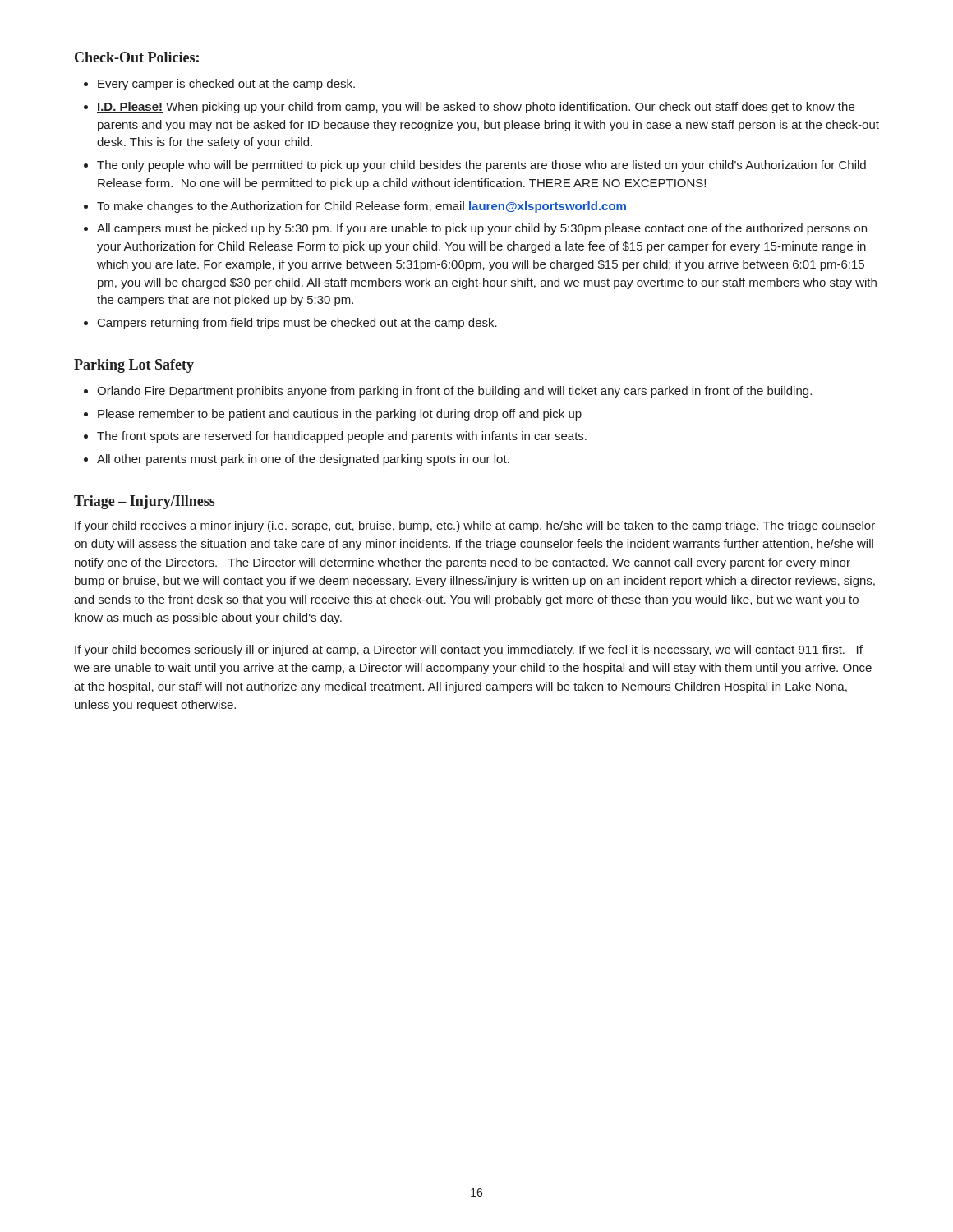The image size is (953, 1232).
Task: Find the text block starting "Please remember to be patient"
Action: tap(339, 413)
